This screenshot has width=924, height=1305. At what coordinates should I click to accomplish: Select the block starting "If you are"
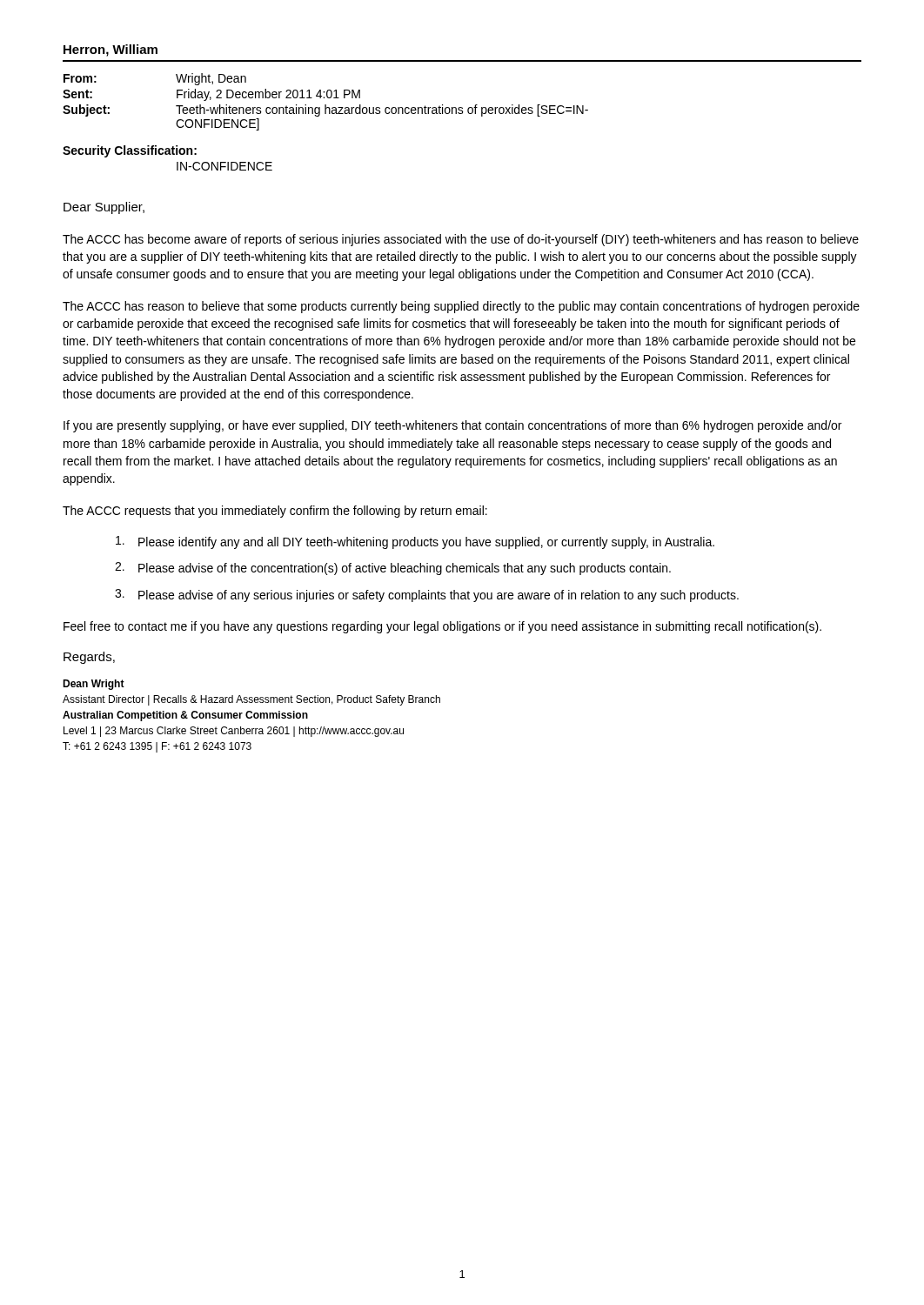(452, 452)
